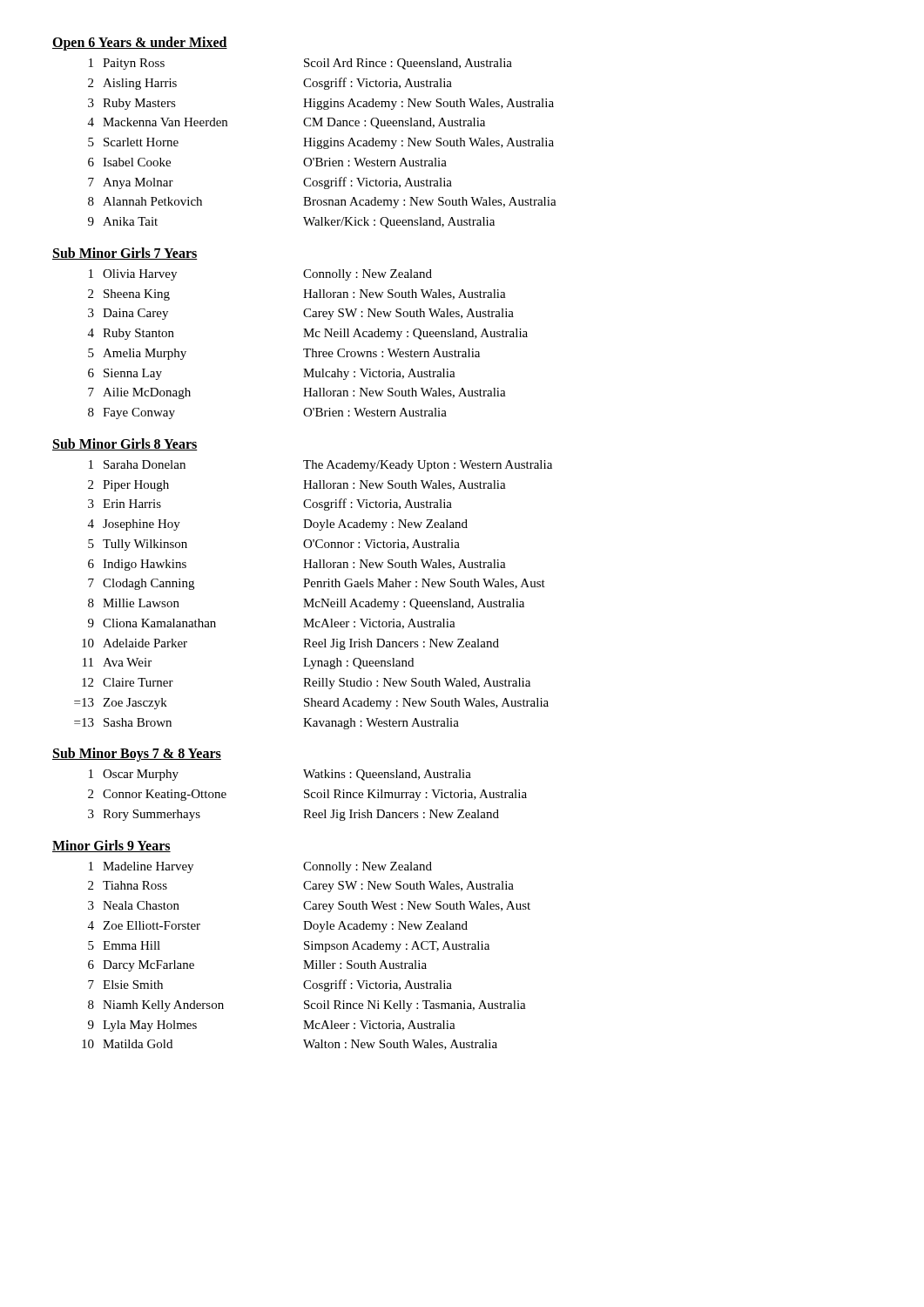Where is the passage that starts "4Josephine HoyDoyle Academy :"?
Viewport: 924px width, 1307px height.
(134, 525)
